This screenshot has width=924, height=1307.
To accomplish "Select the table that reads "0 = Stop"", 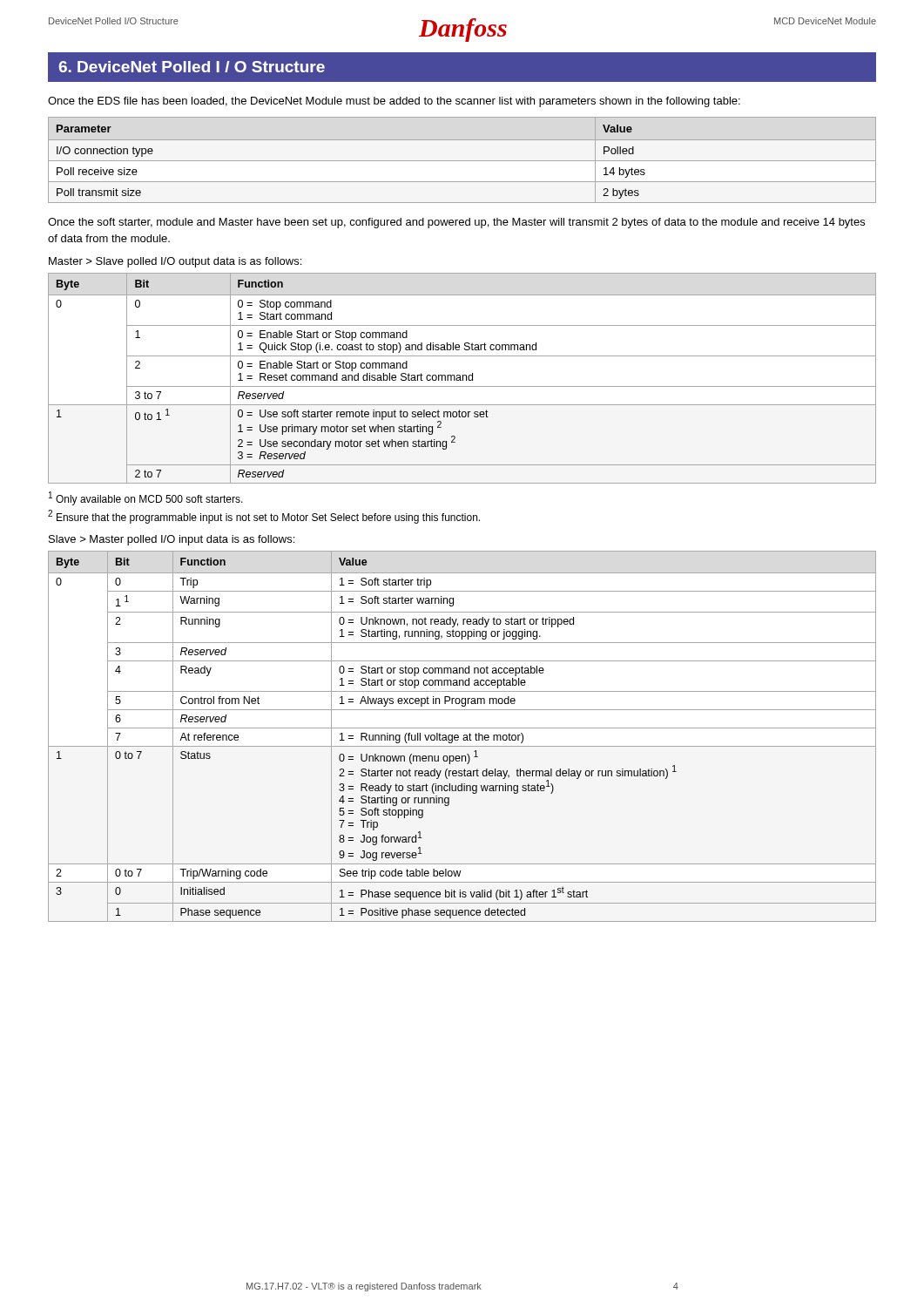I will pyautogui.click(x=462, y=378).
